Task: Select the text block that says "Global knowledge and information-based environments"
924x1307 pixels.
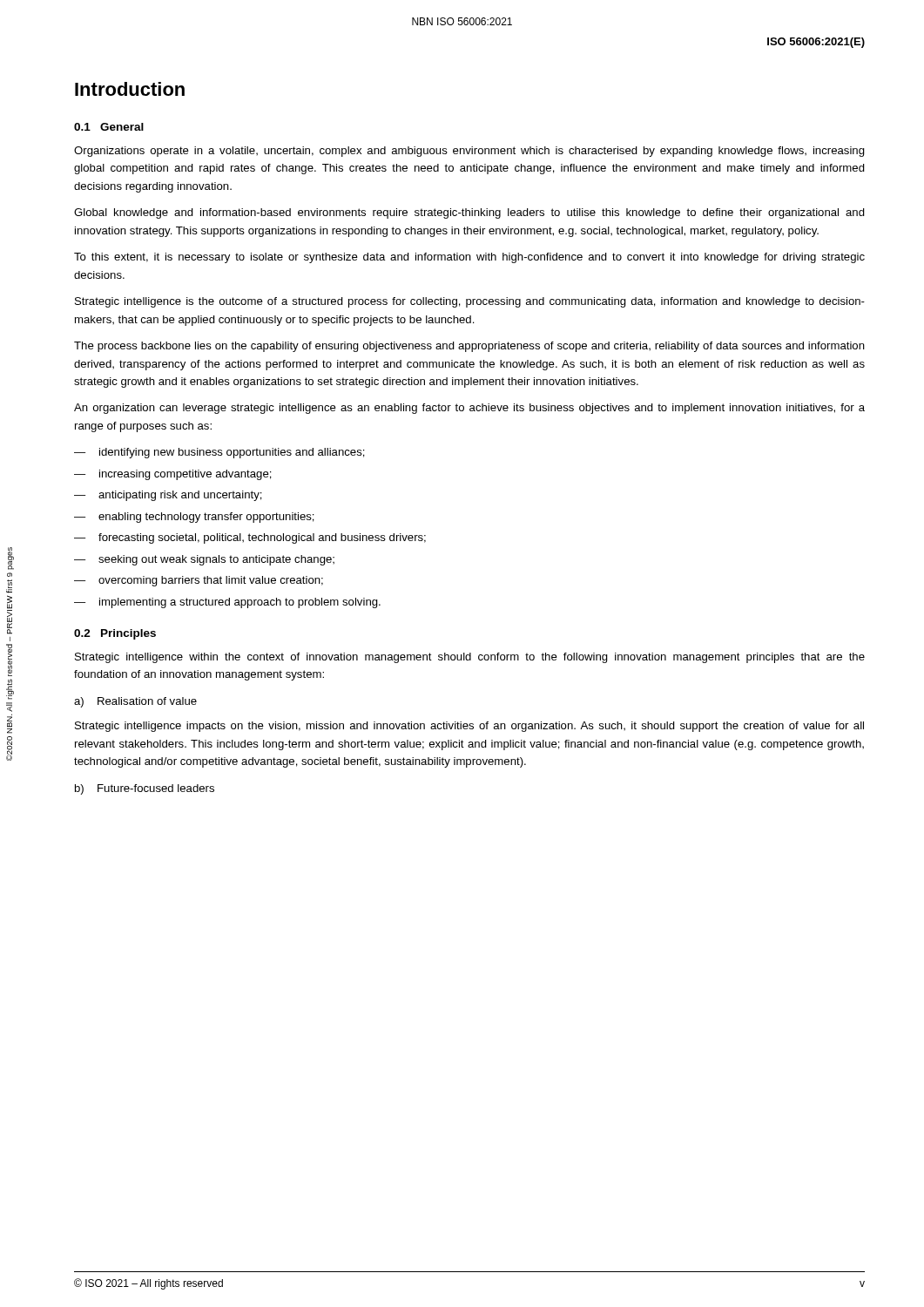Action: click(469, 221)
